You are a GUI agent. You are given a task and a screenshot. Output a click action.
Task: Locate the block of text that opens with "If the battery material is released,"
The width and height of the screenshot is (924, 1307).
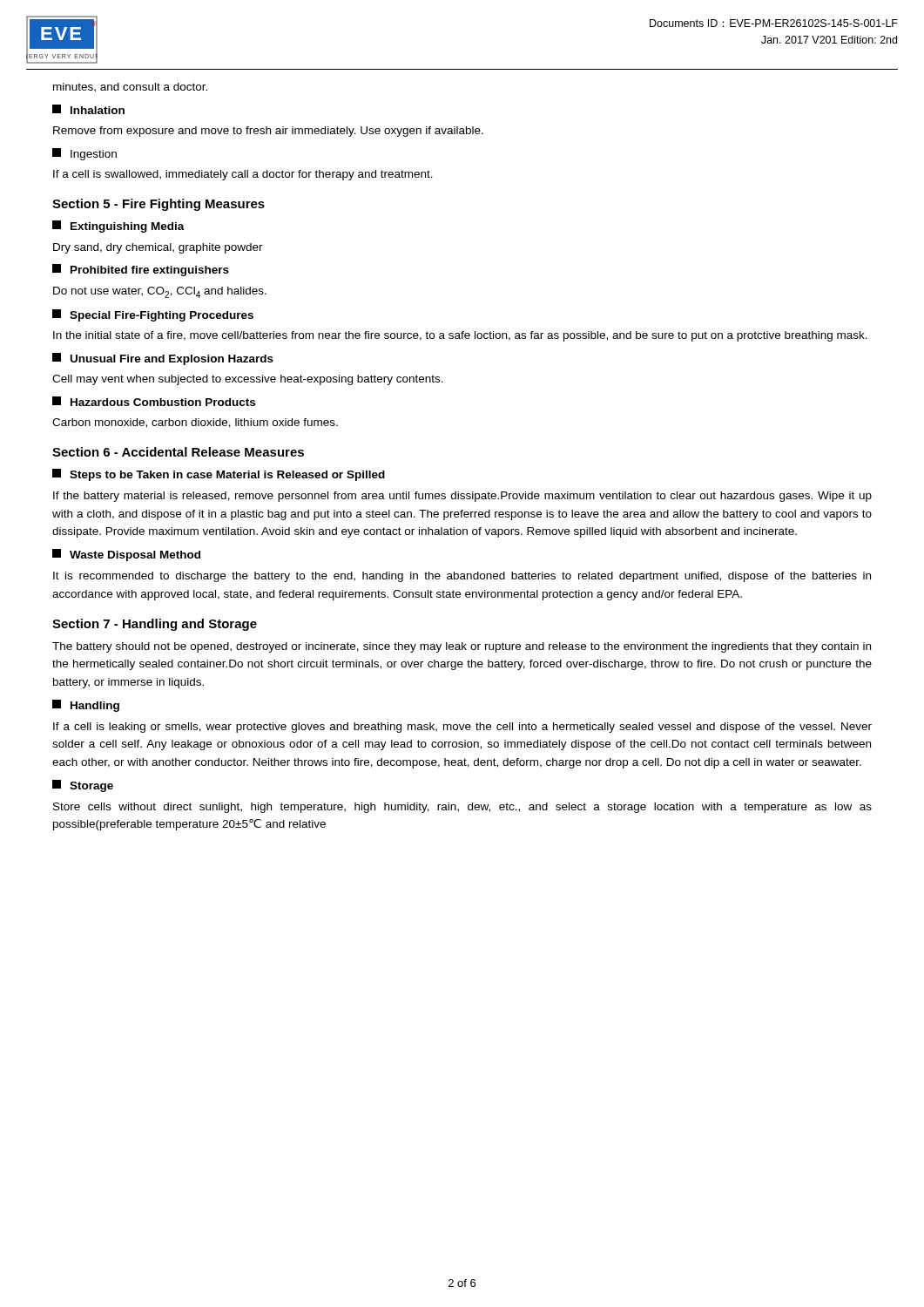click(462, 513)
